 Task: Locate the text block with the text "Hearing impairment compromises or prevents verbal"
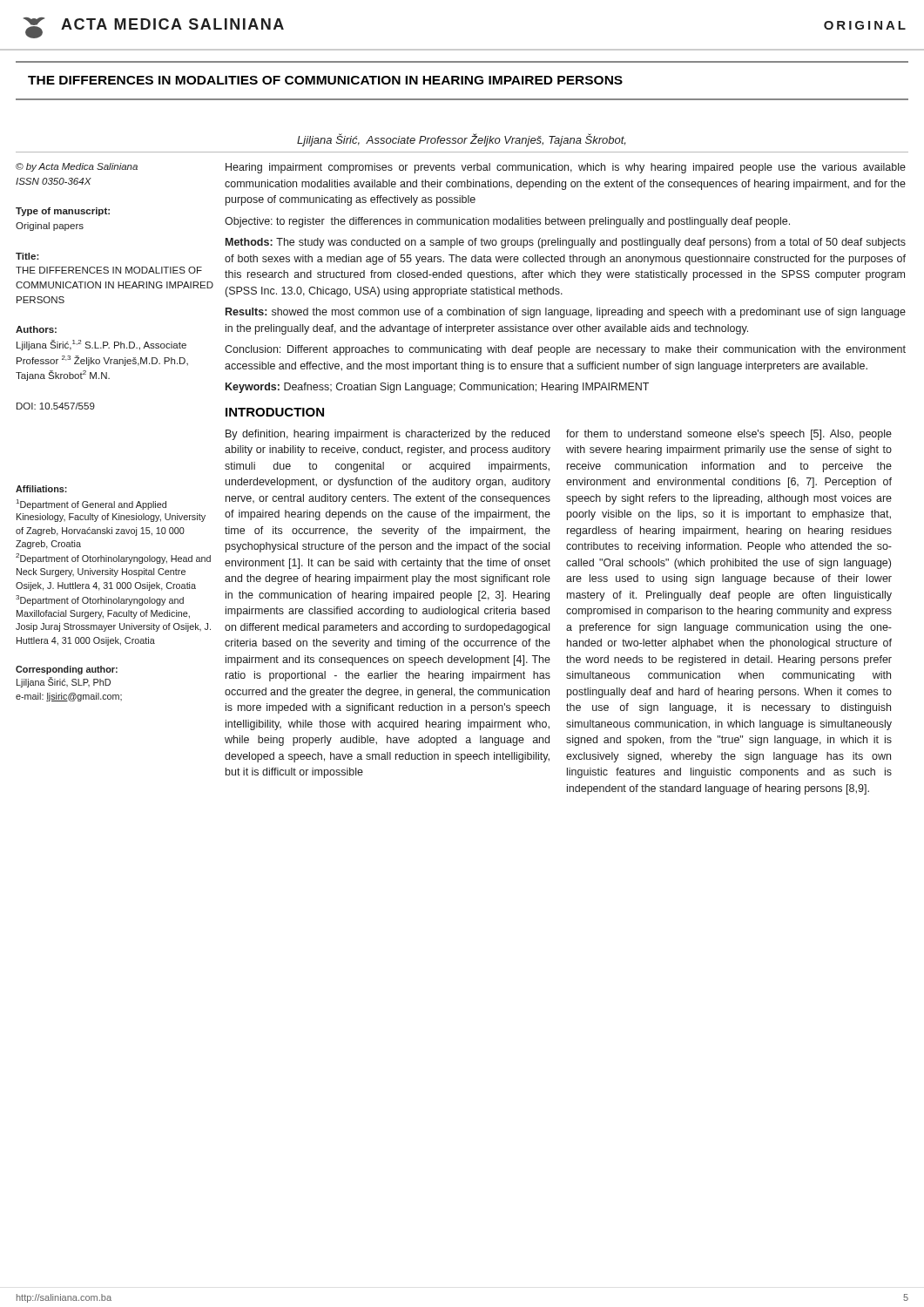click(565, 183)
